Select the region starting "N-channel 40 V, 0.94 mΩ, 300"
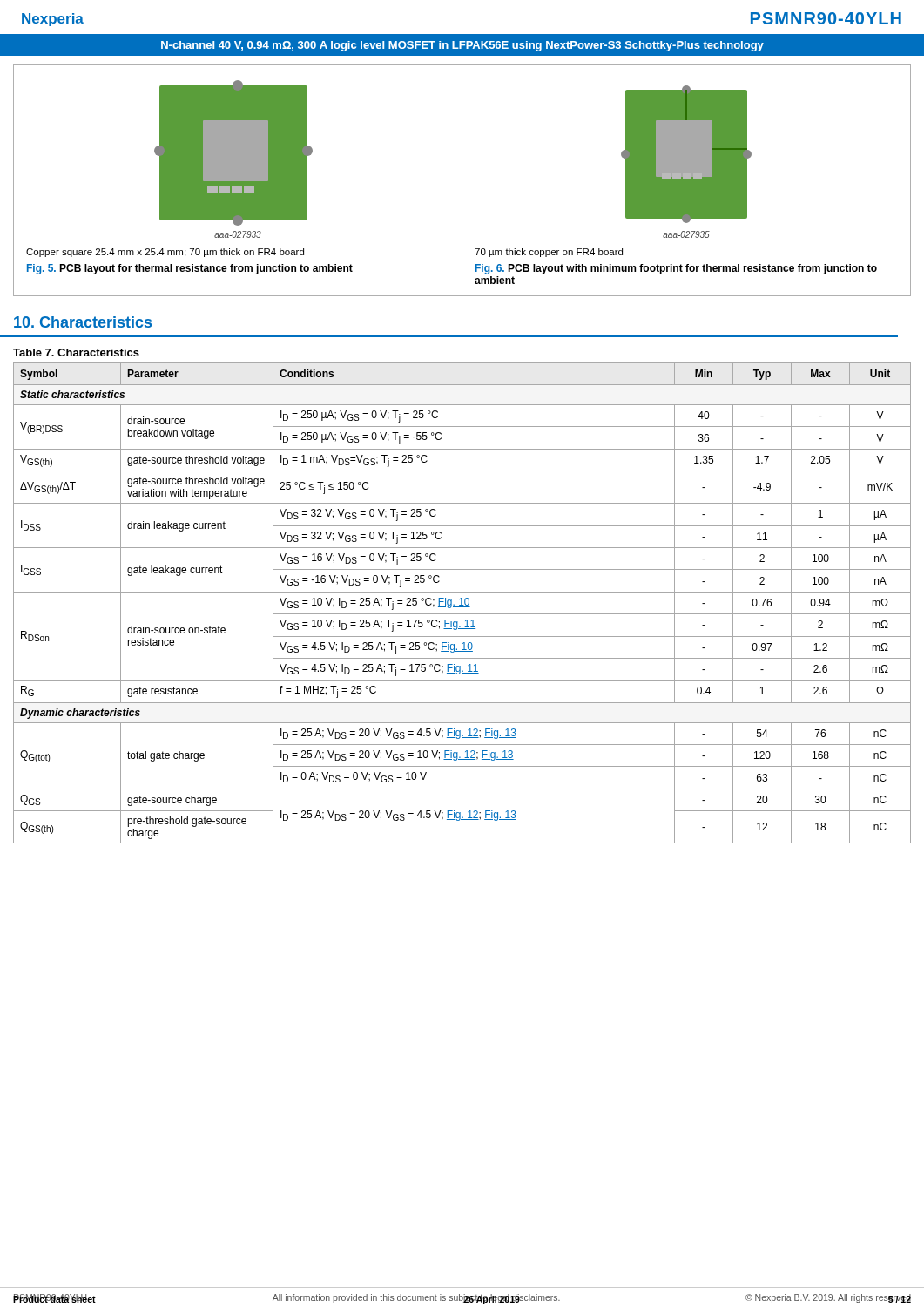The image size is (924, 1307). coord(462,45)
